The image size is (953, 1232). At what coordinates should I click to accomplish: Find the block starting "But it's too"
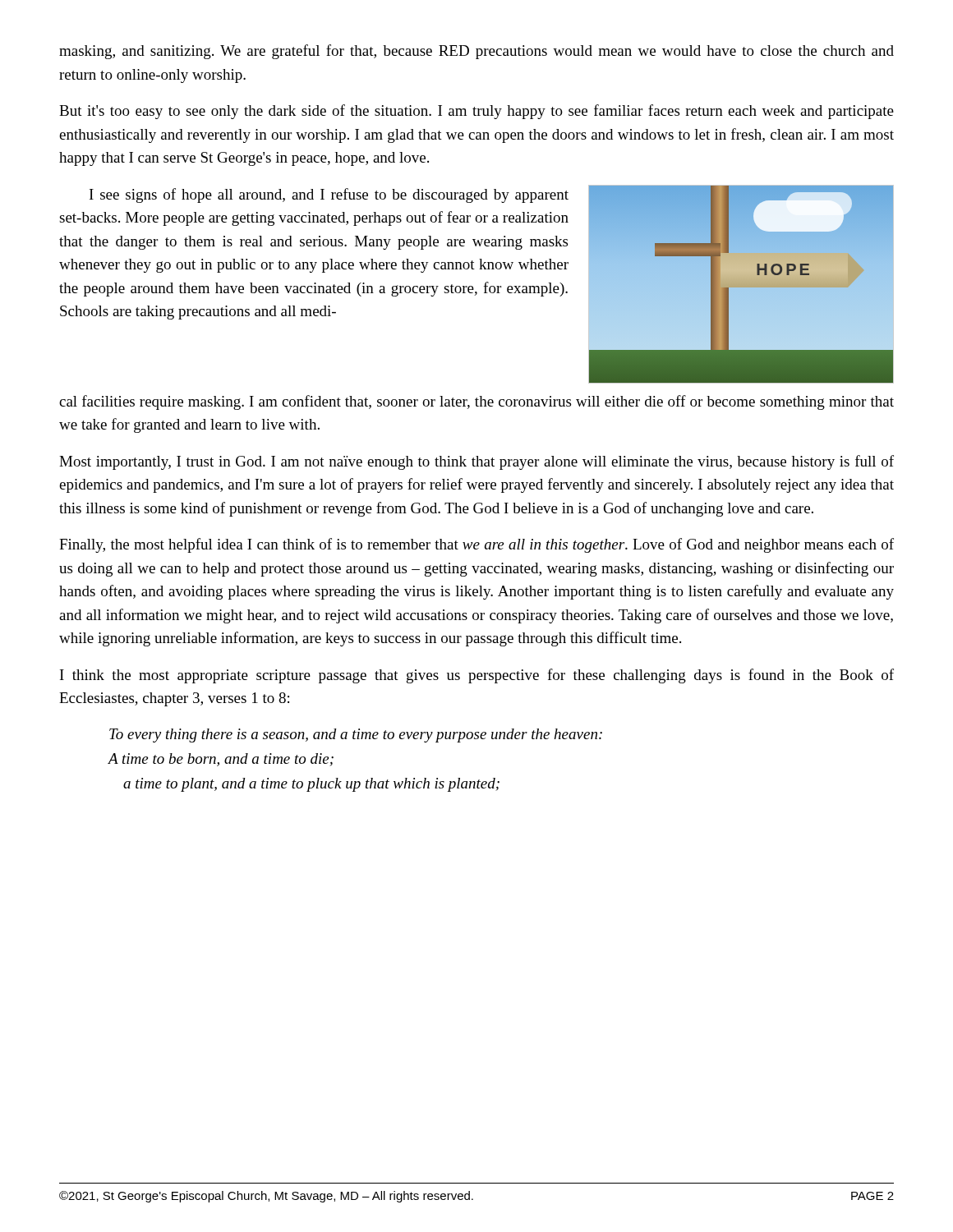[x=476, y=135]
